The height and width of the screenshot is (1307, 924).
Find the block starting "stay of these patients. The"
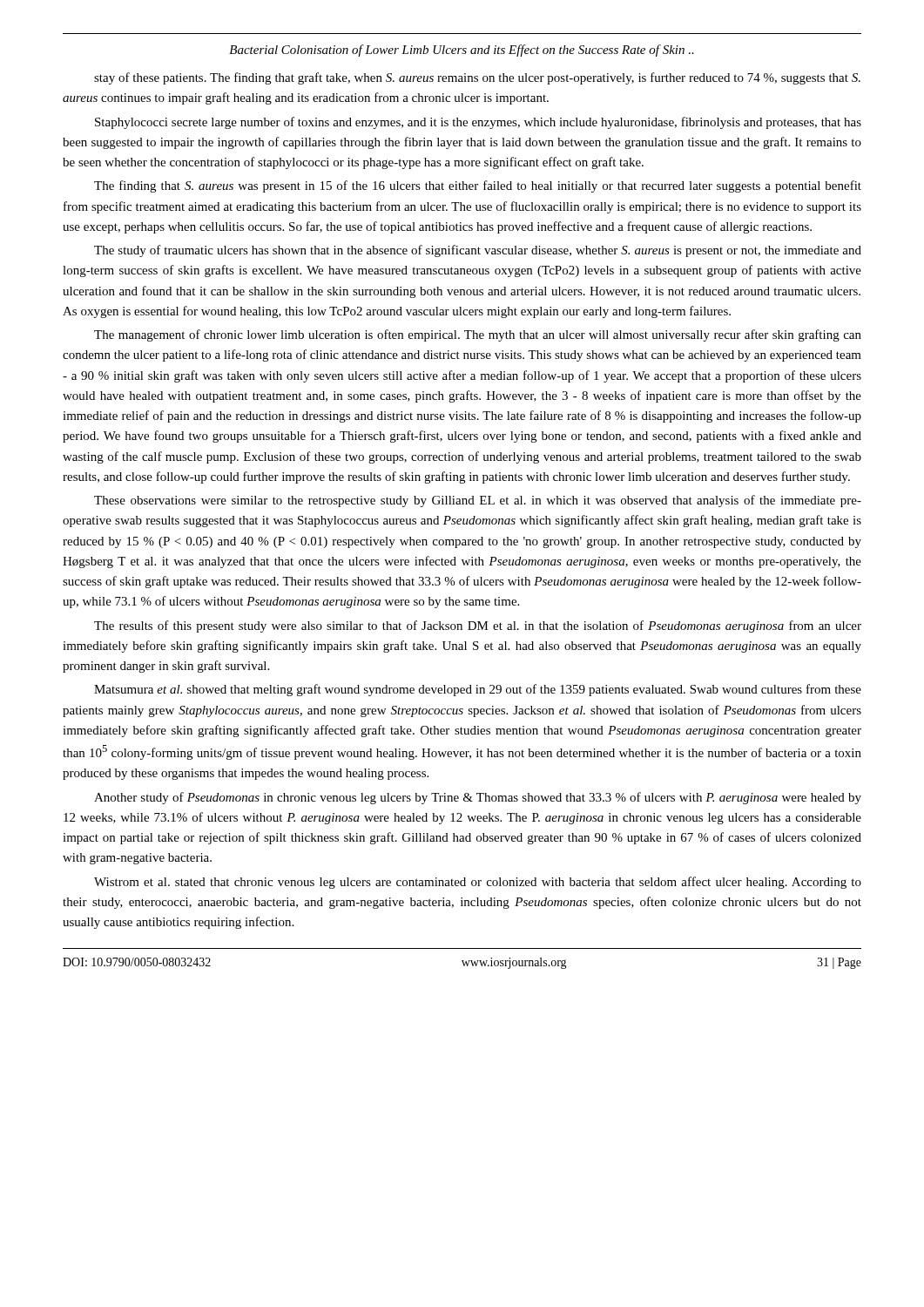pyautogui.click(x=462, y=500)
